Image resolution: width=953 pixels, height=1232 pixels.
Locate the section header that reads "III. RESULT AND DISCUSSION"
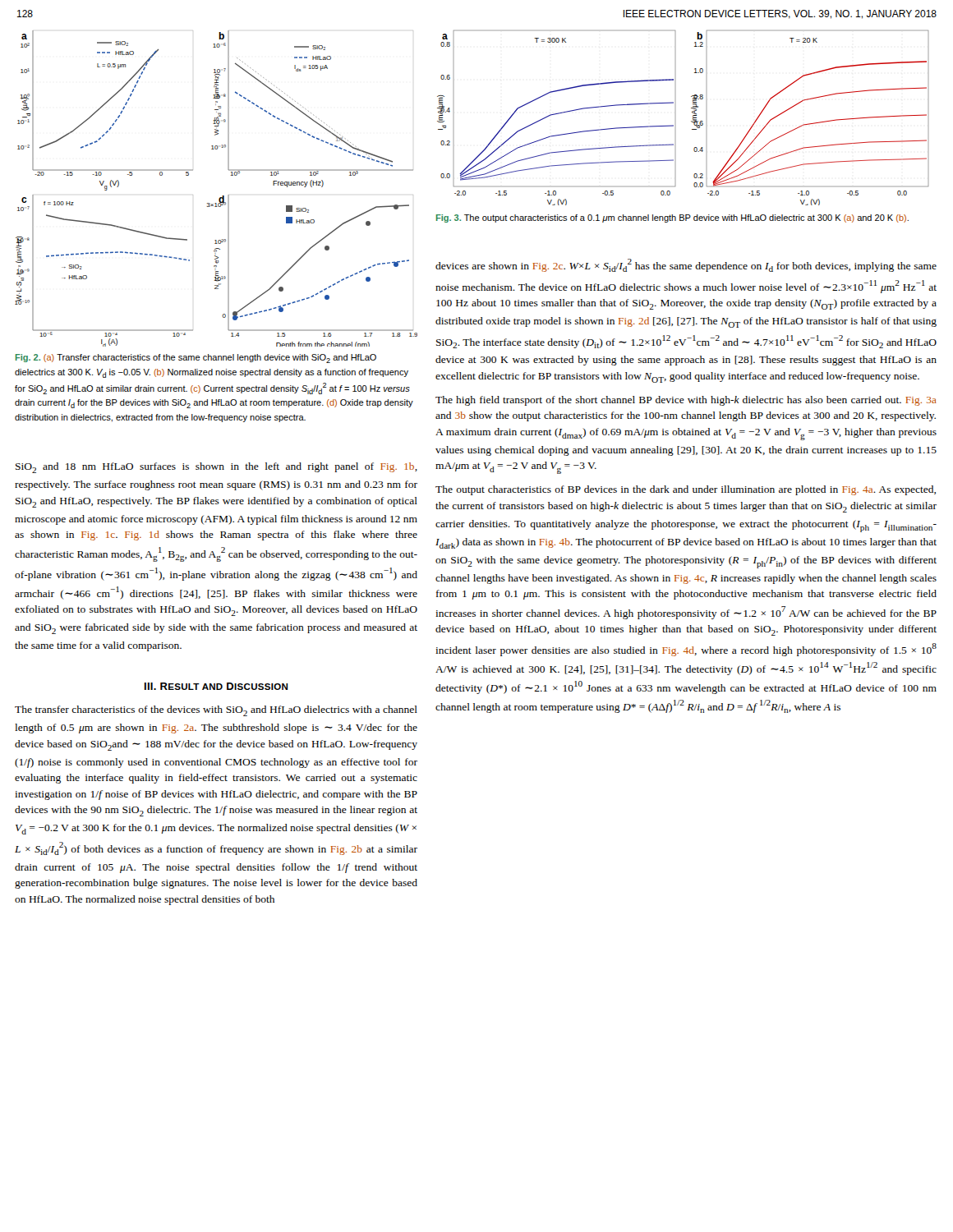click(x=216, y=686)
